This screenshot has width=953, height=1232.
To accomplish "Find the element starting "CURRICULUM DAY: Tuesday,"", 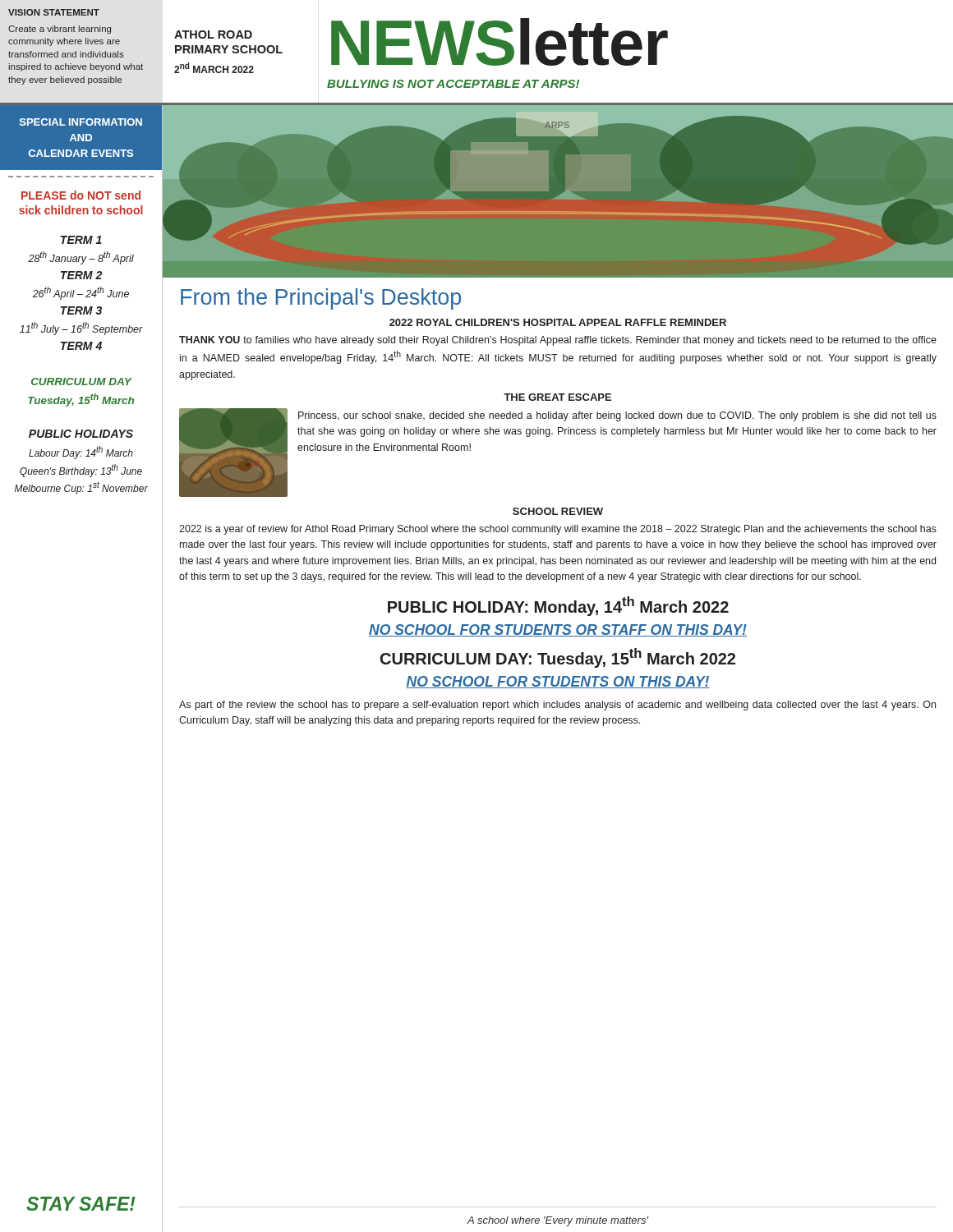I will [x=558, y=658].
